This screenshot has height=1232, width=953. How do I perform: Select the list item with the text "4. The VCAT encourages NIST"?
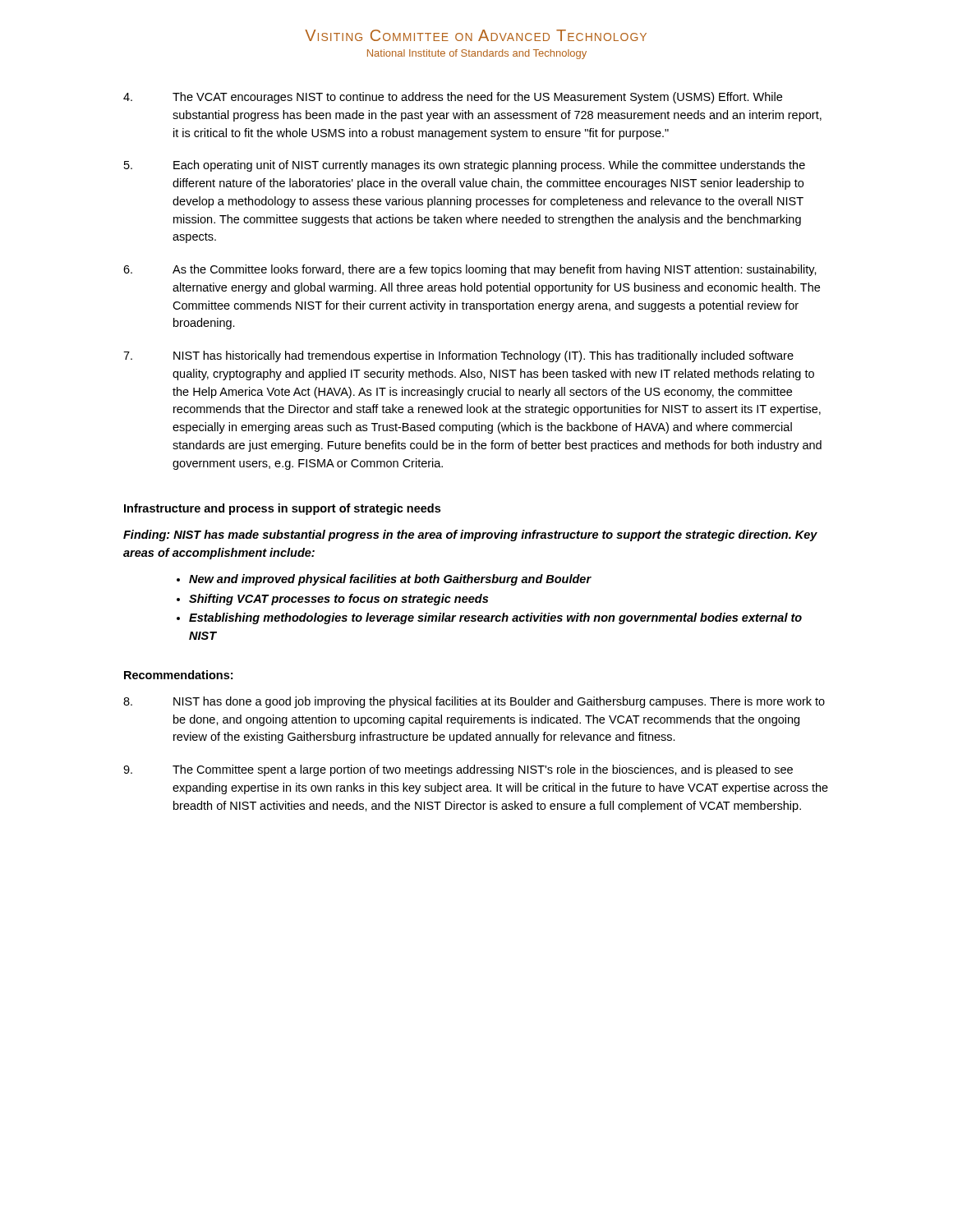476,116
